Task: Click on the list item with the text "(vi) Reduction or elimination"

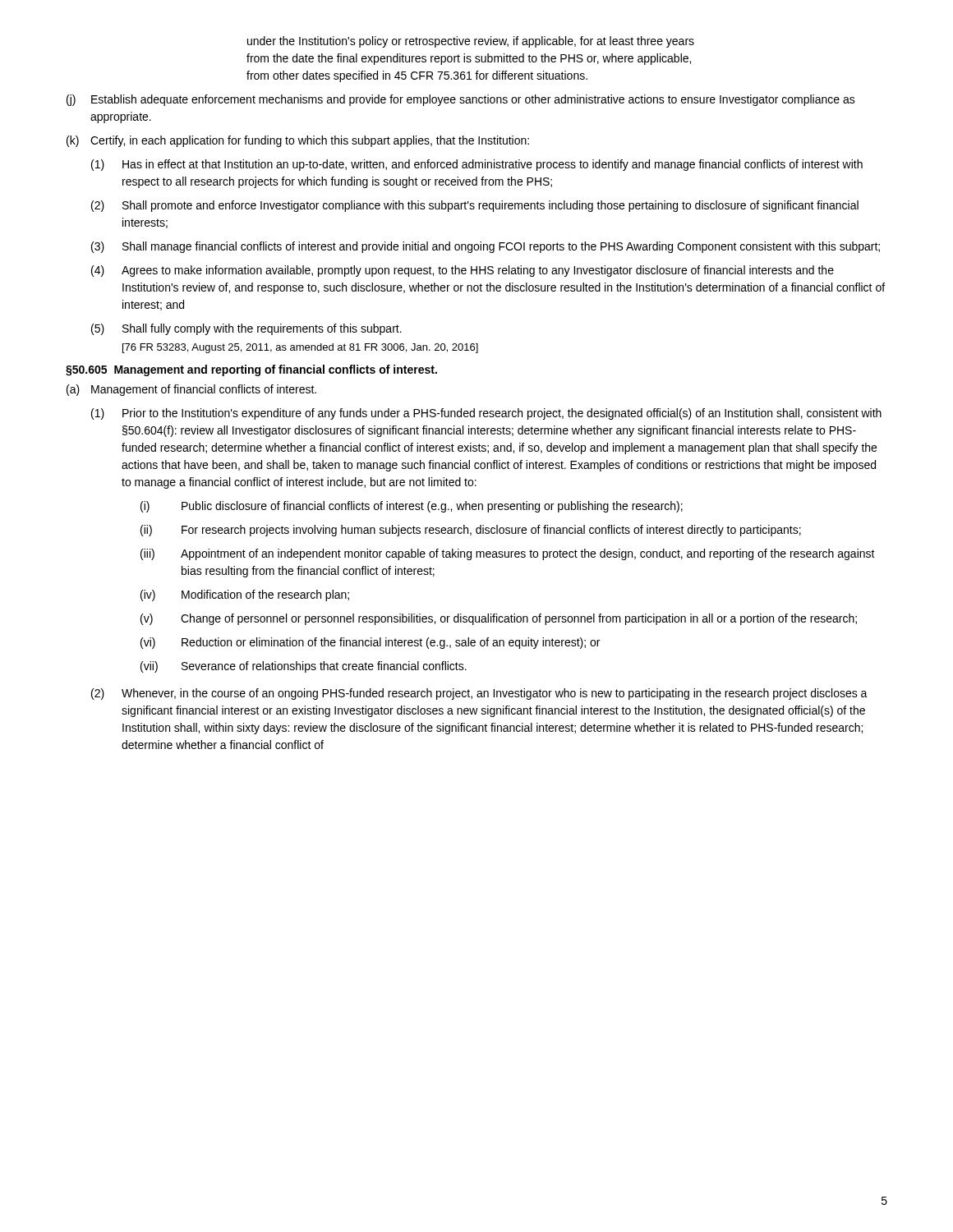Action: click(513, 643)
